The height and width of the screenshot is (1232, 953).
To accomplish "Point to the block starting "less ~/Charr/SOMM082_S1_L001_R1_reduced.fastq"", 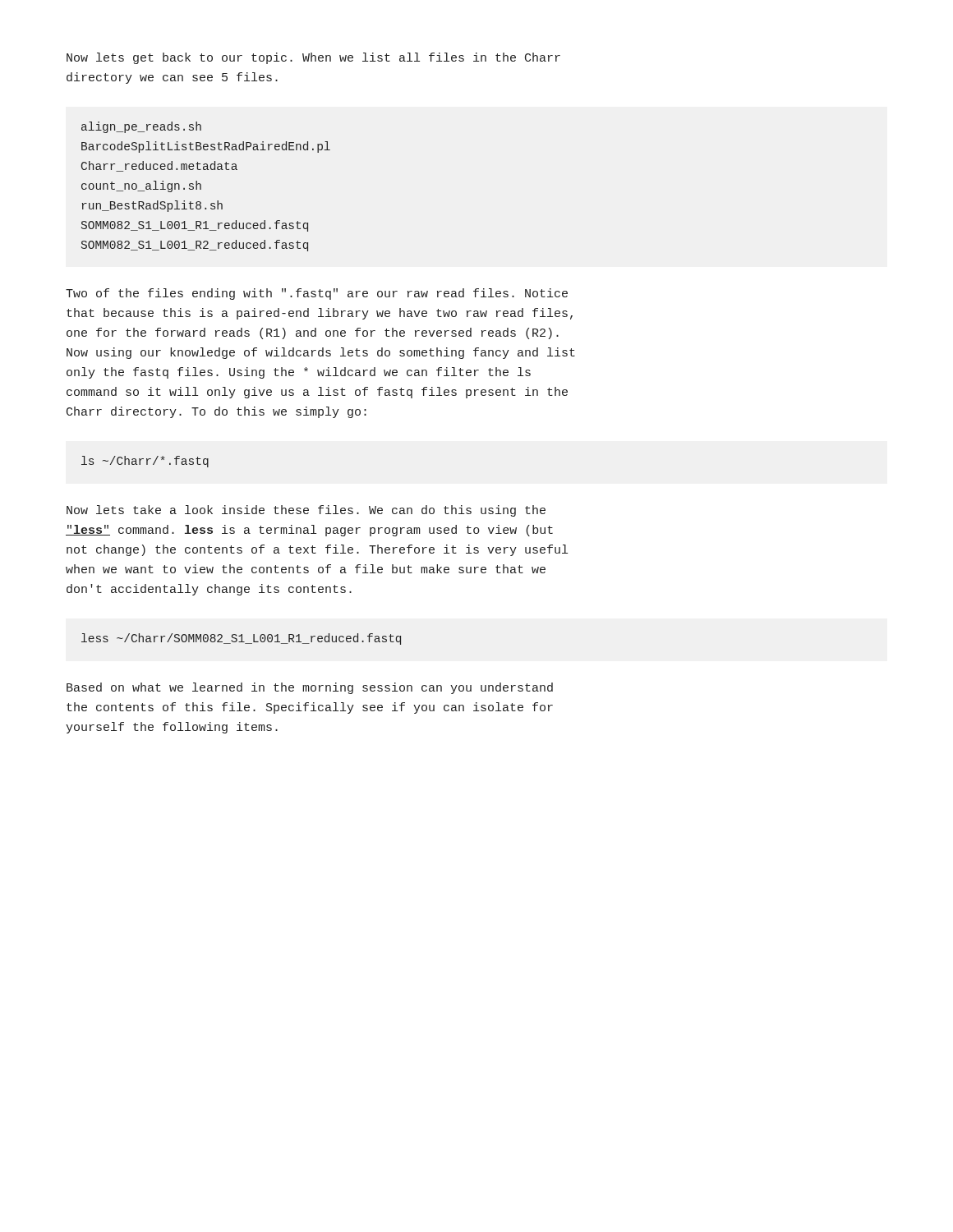I will pyautogui.click(x=241, y=639).
